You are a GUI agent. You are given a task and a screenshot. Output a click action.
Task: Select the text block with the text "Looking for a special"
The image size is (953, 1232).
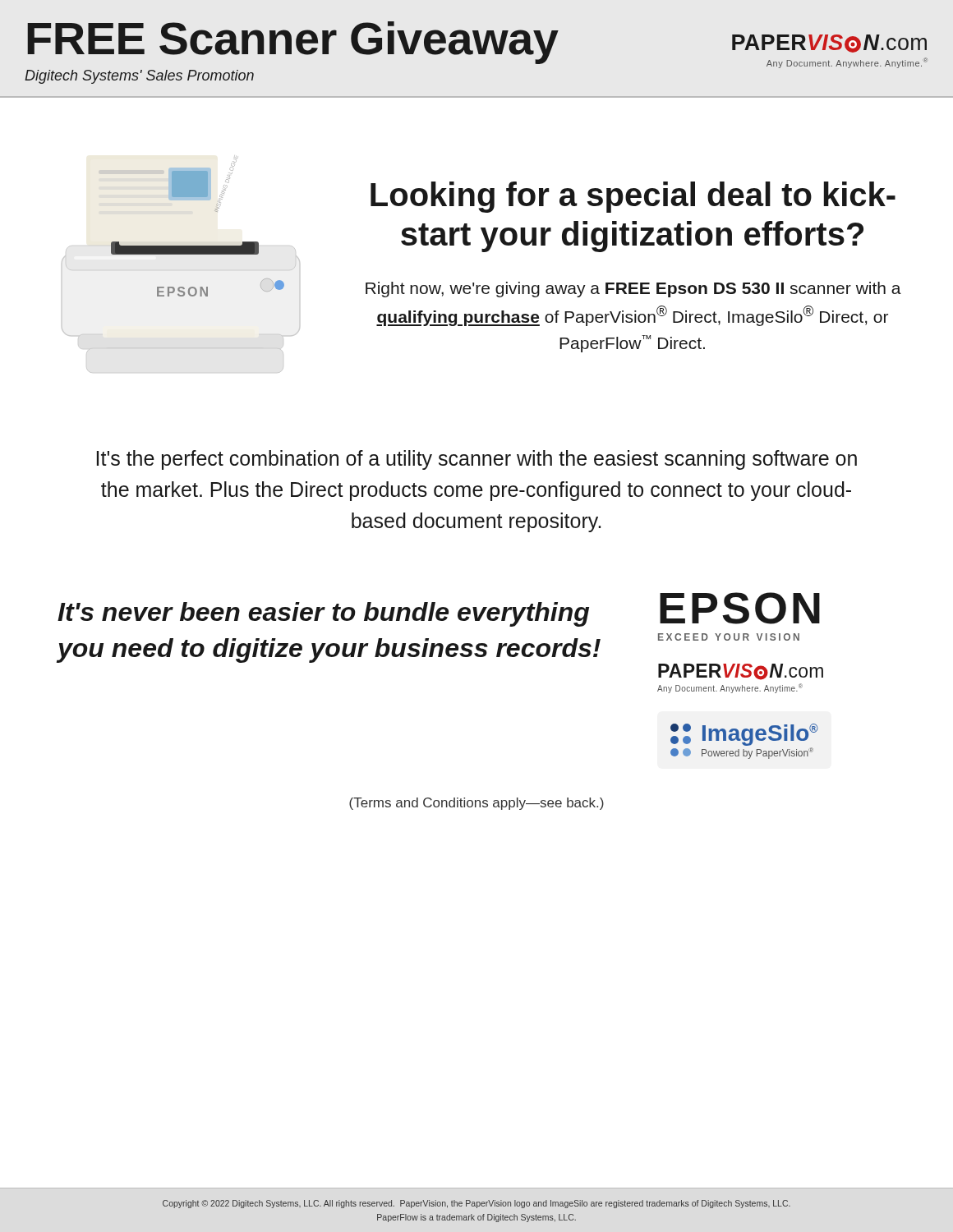click(x=633, y=214)
